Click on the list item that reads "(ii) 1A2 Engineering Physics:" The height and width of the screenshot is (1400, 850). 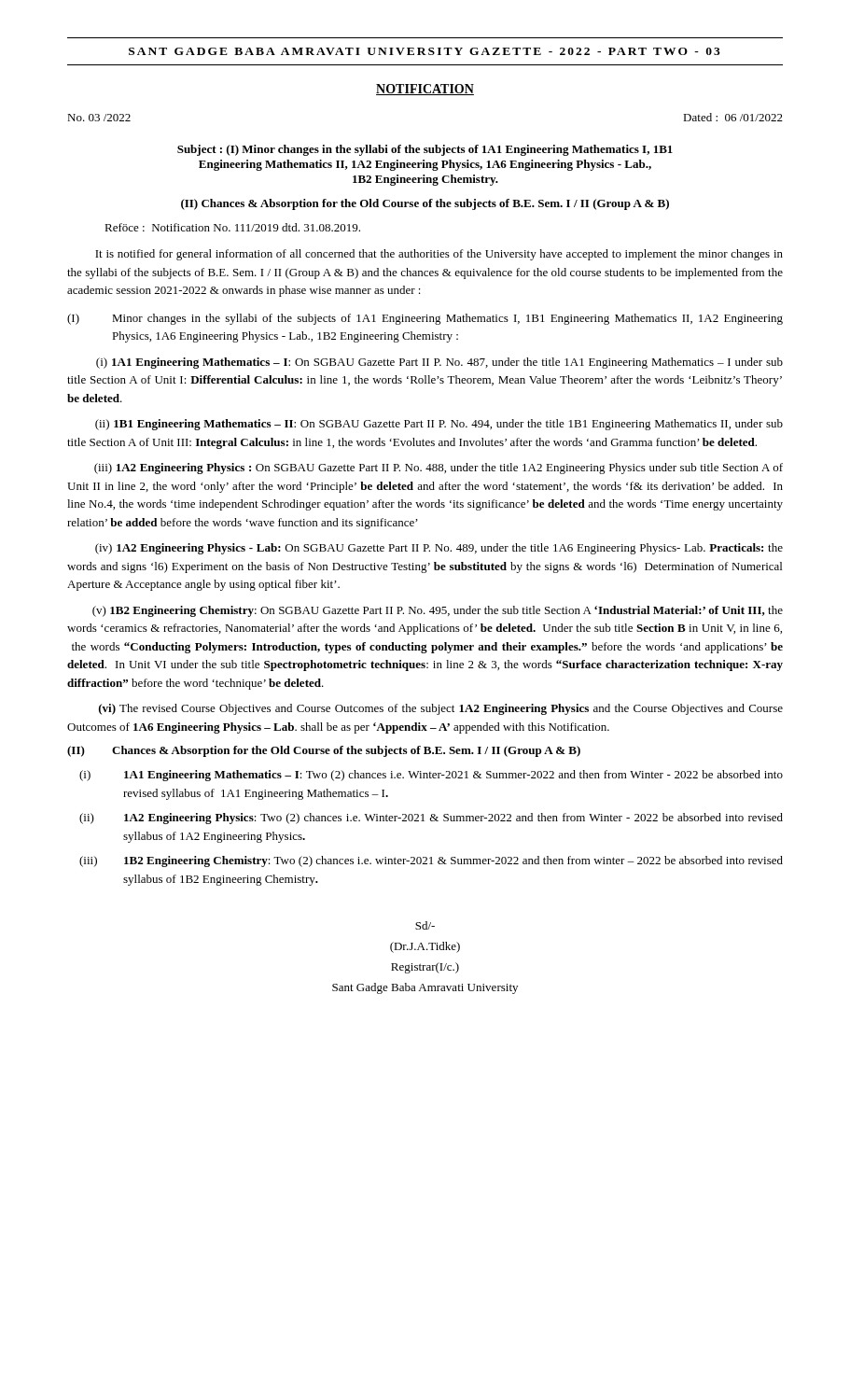[425, 826]
